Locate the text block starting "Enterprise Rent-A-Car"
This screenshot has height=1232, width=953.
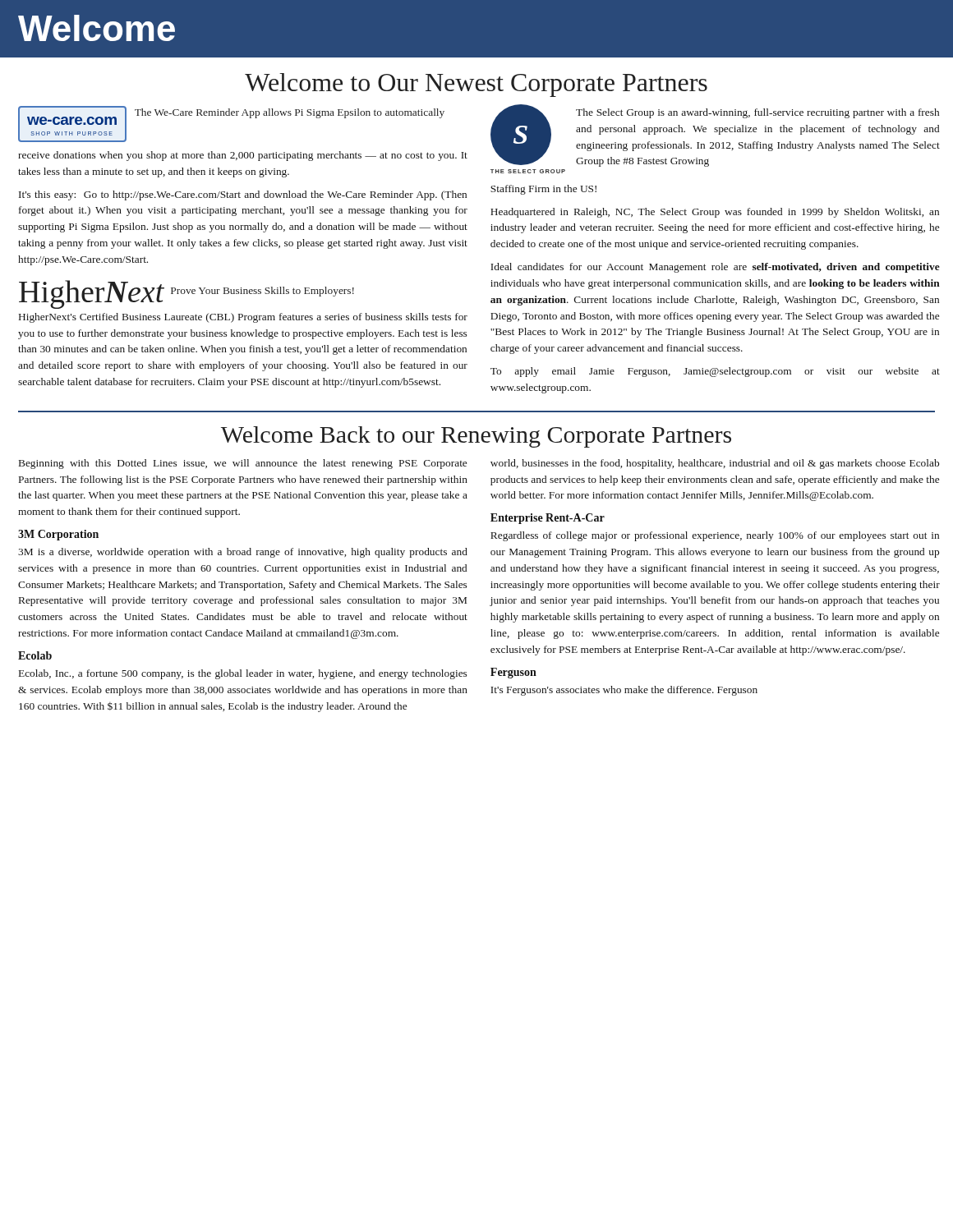coord(547,518)
